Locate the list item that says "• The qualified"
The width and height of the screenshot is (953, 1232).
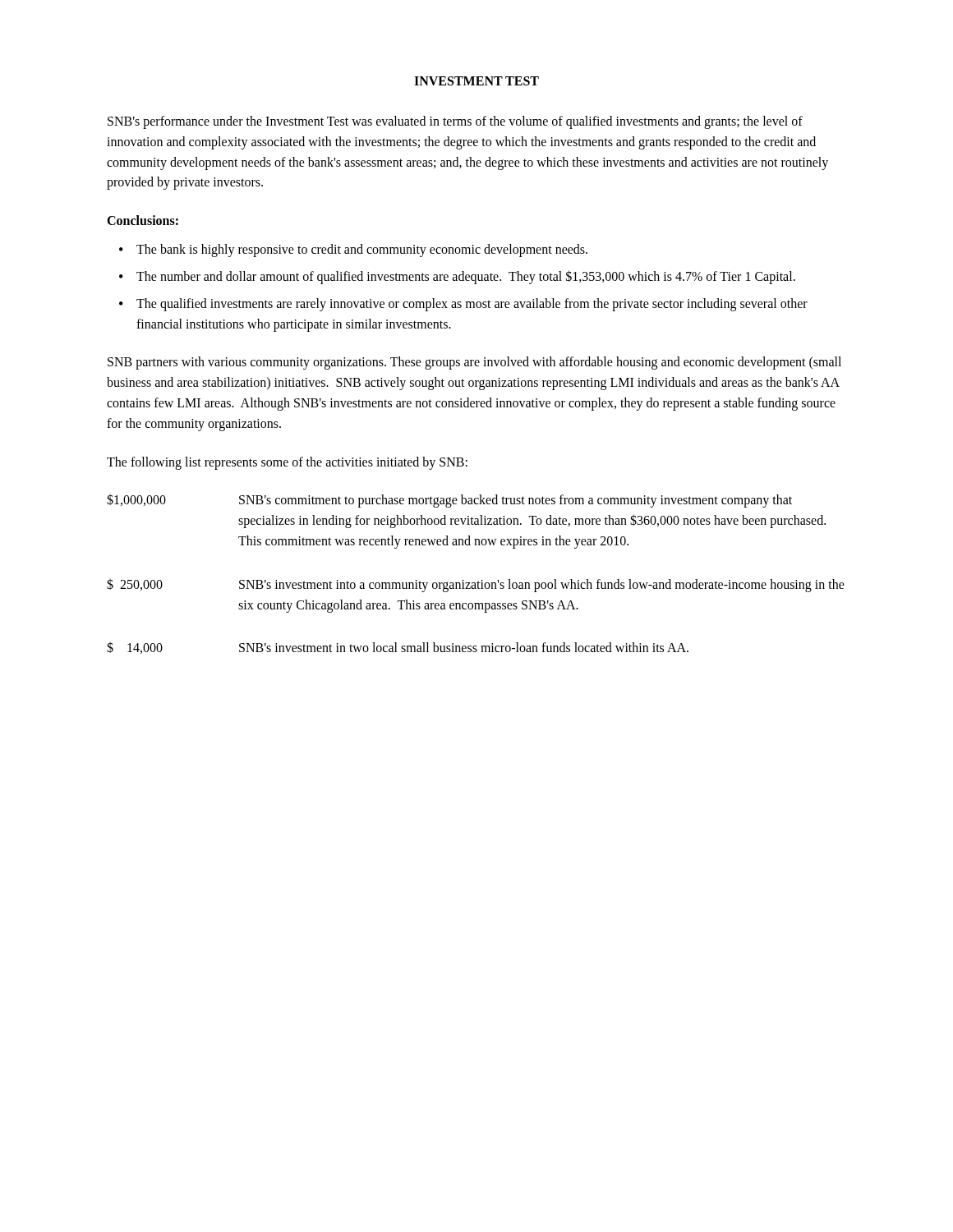pos(482,314)
